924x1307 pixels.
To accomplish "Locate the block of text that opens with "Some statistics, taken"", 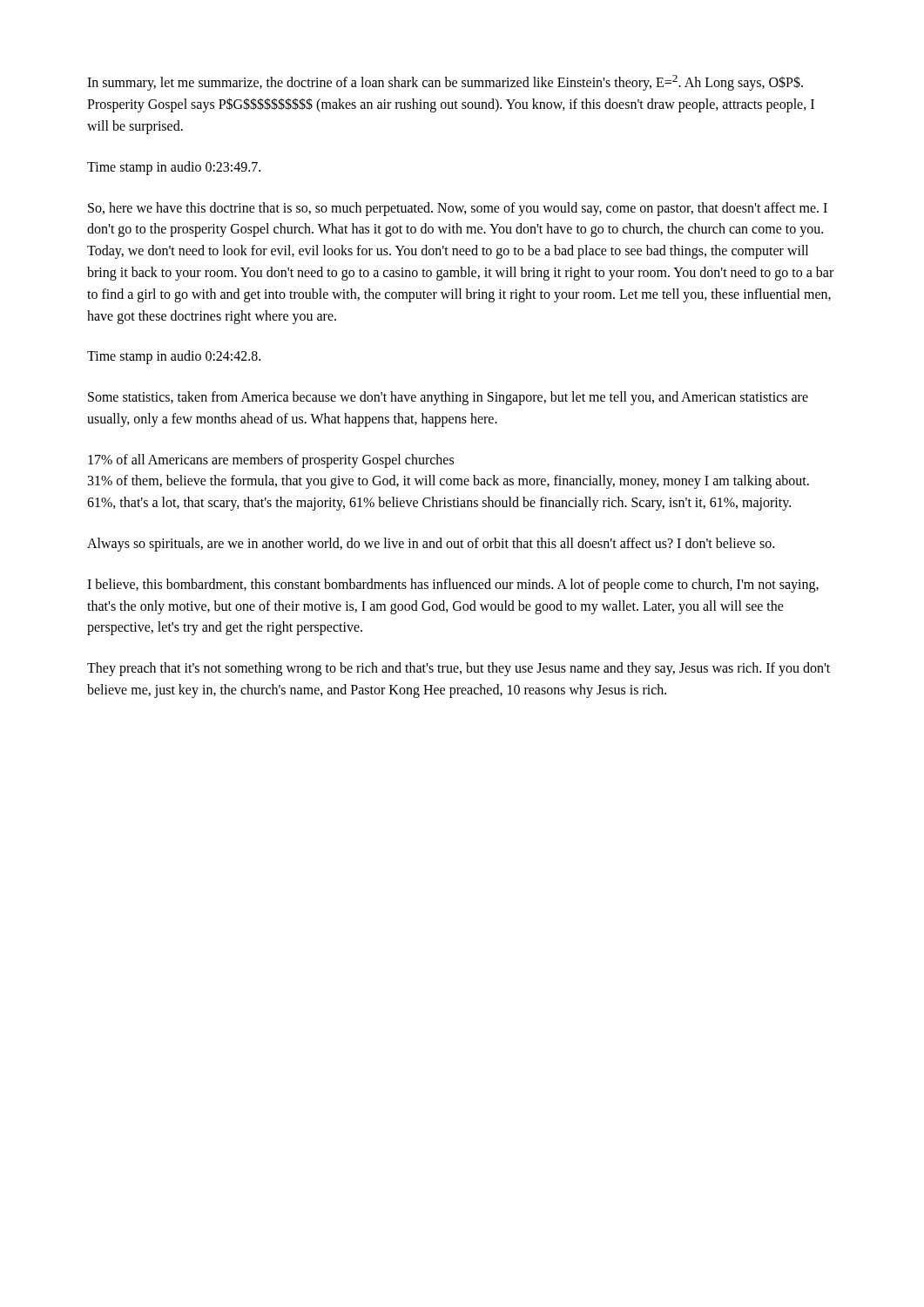I will point(448,408).
